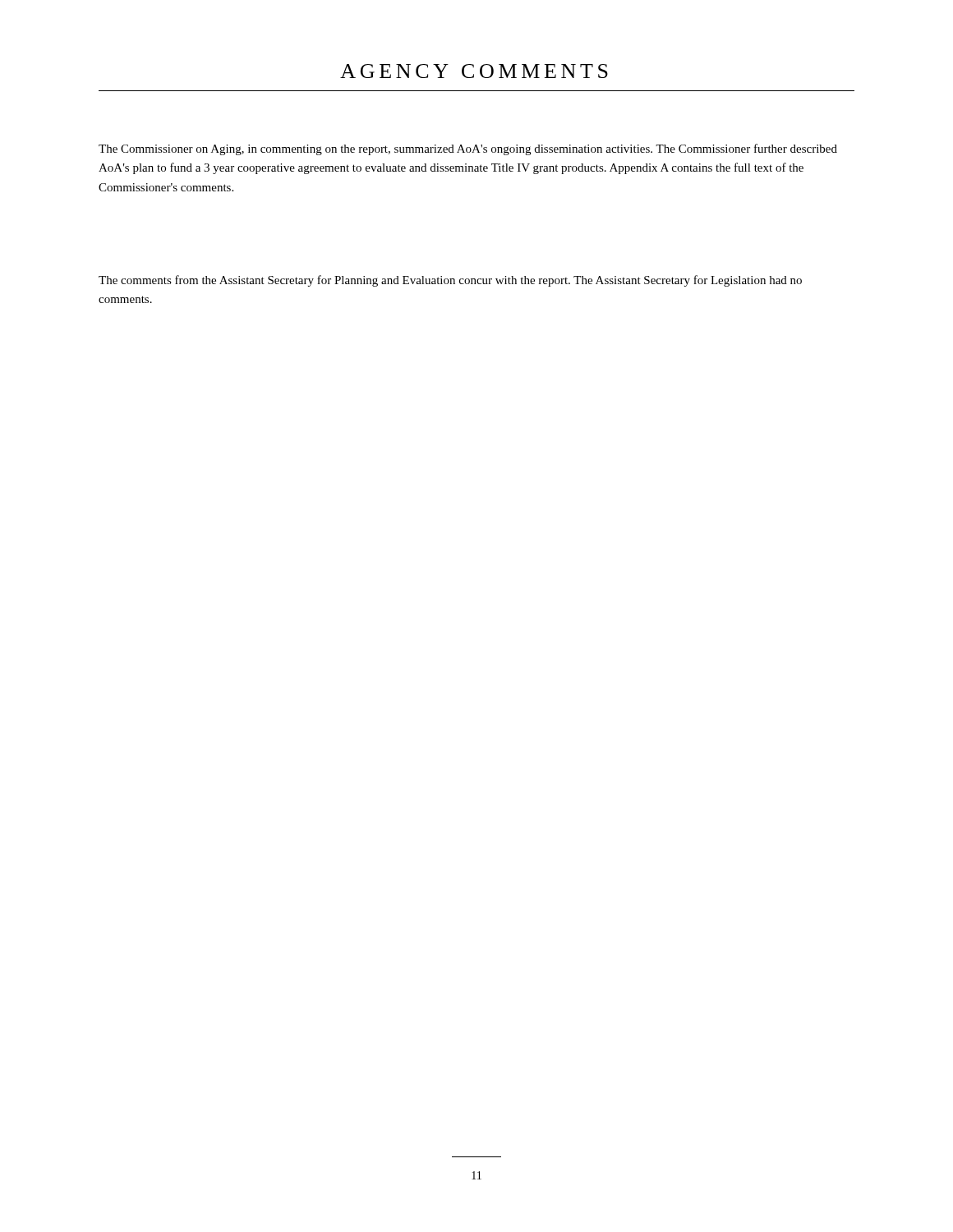This screenshot has height=1232, width=953.
Task: Locate the block of text that opens with "The Commissioner on Aging,"
Action: (x=468, y=168)
